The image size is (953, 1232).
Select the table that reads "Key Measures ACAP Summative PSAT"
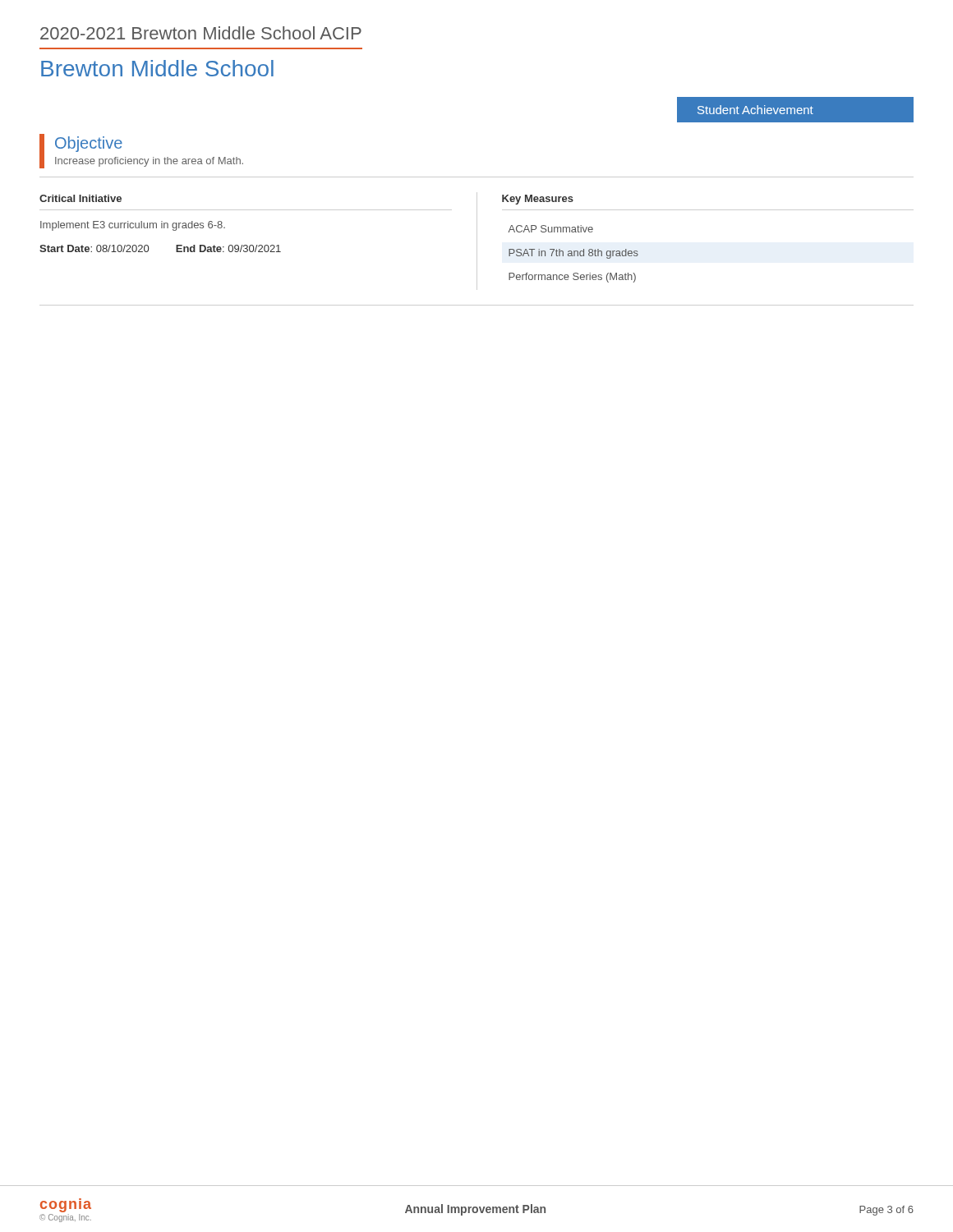pos(708,239)
